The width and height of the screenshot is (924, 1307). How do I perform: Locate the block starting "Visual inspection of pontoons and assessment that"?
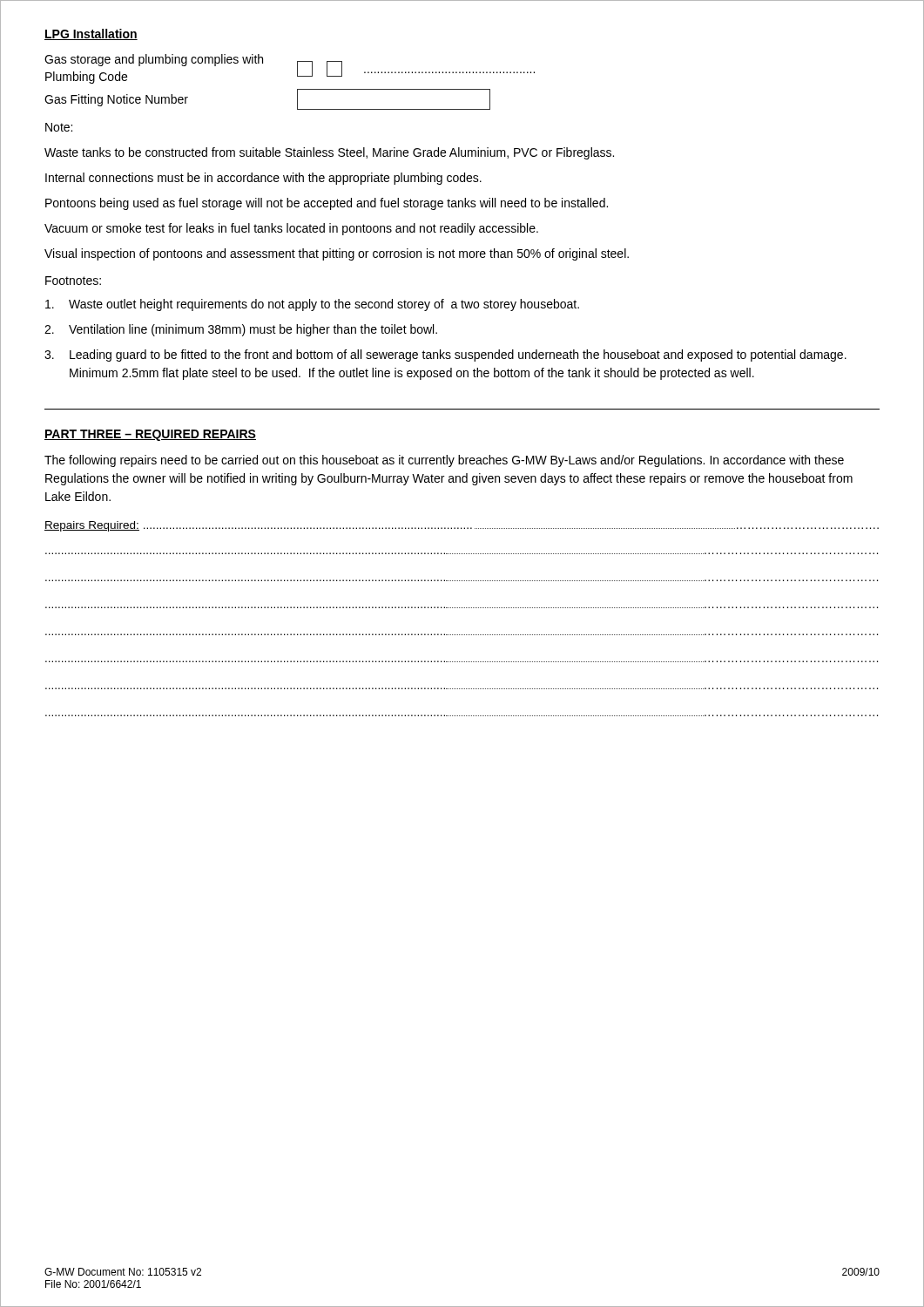click(x=337, y=254)
